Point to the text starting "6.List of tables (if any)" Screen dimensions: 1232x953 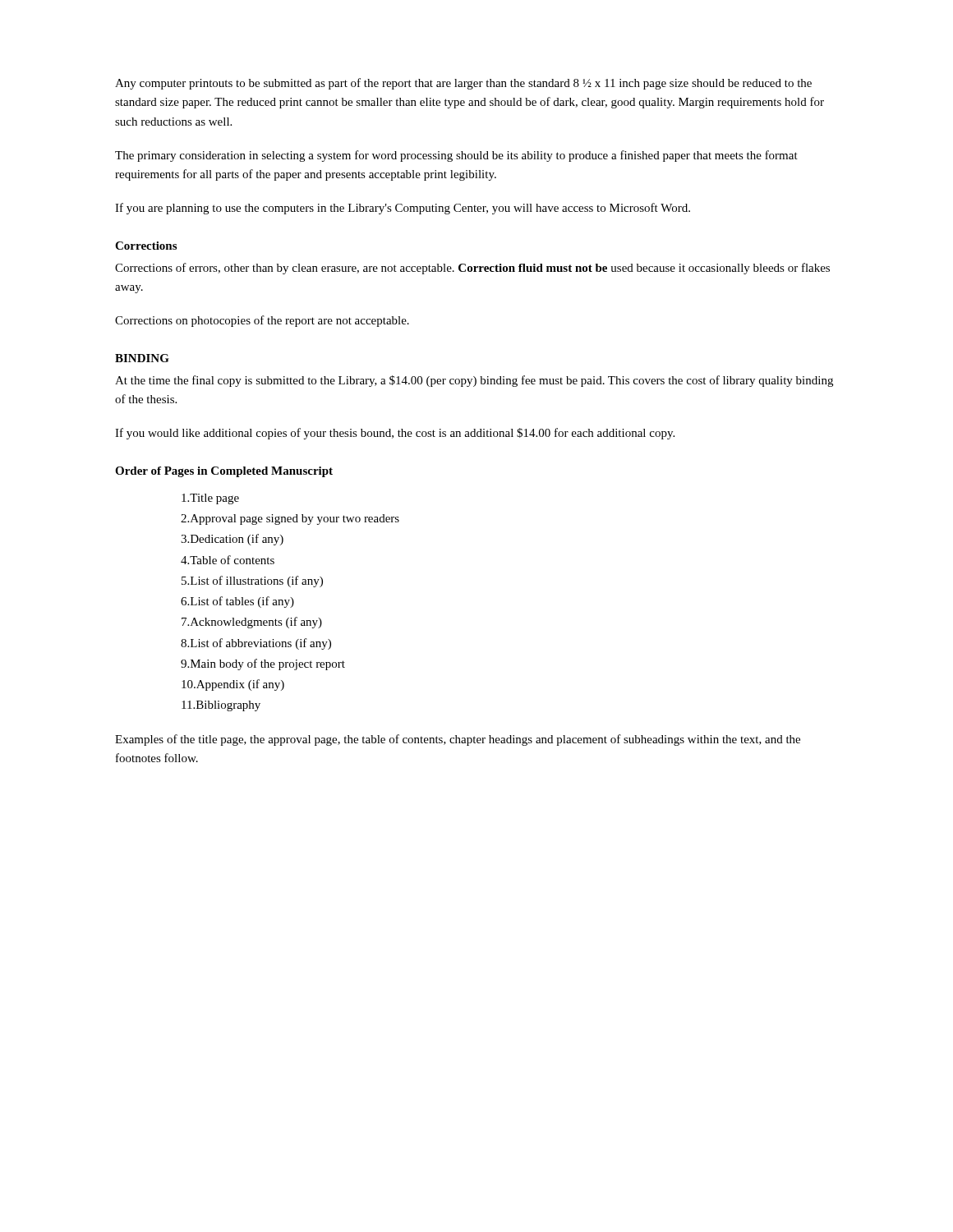237,602
